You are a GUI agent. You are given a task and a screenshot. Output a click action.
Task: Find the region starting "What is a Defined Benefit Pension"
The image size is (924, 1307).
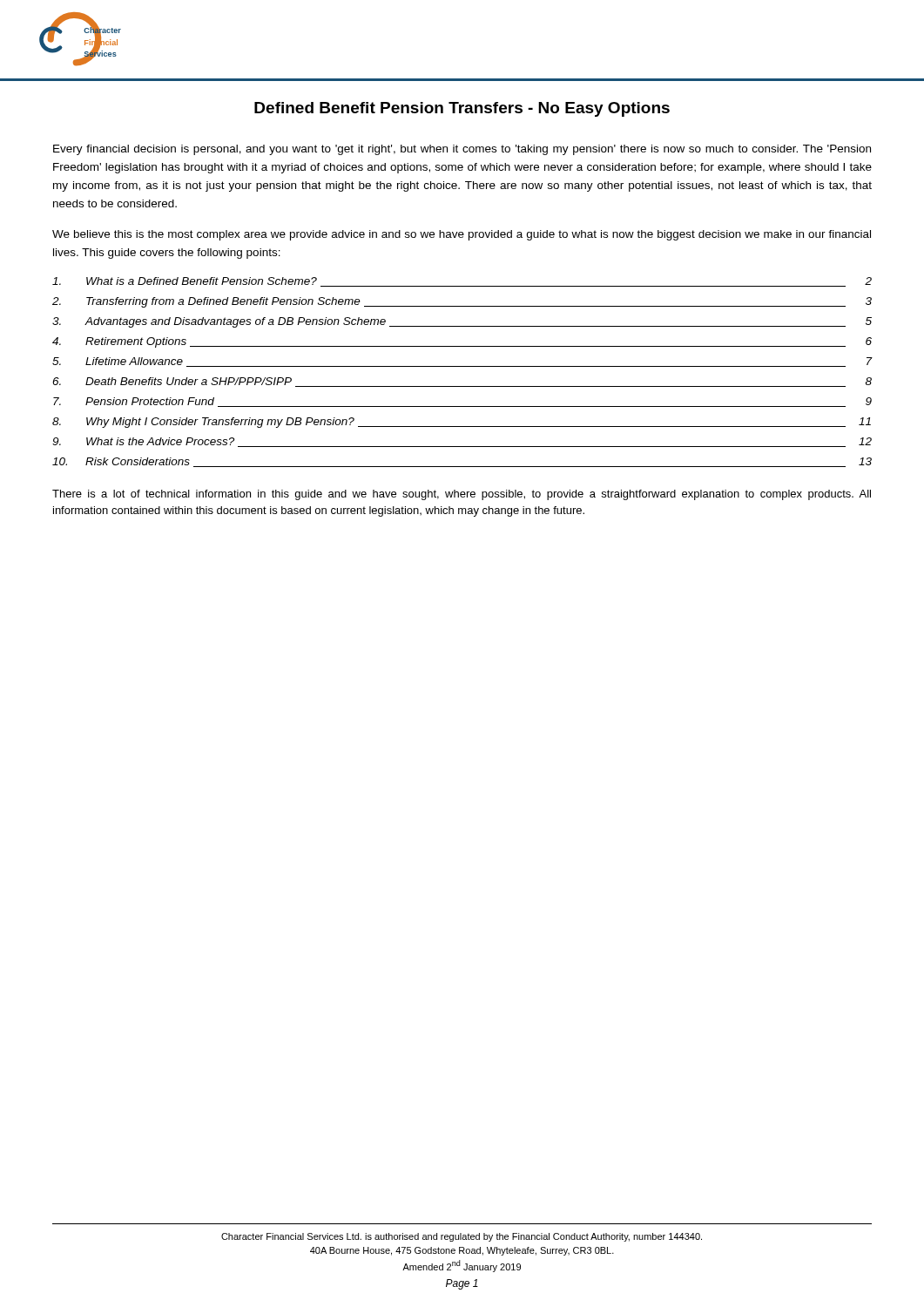tap(462, 281)
